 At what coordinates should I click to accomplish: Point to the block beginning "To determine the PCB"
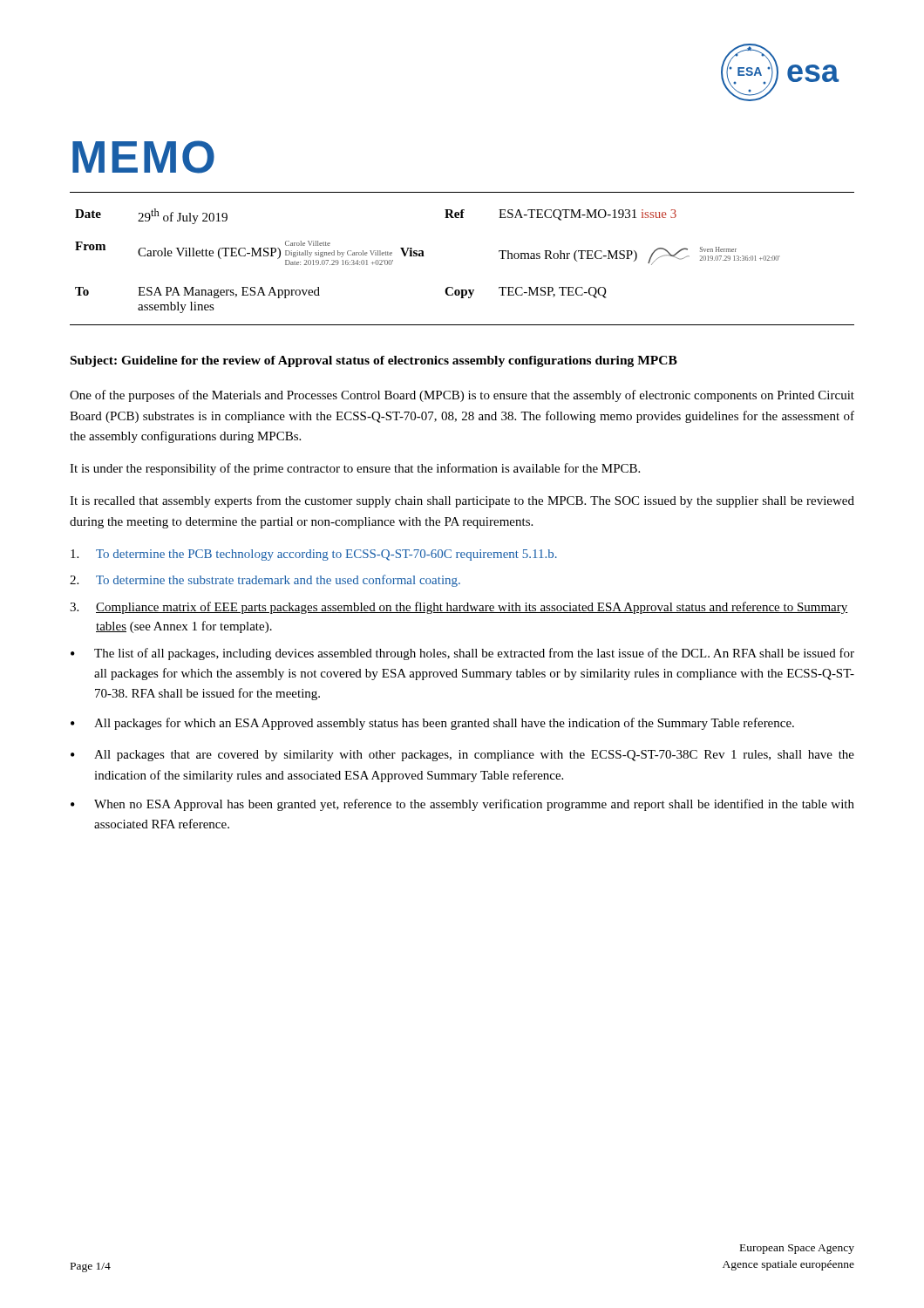(462, 554)
